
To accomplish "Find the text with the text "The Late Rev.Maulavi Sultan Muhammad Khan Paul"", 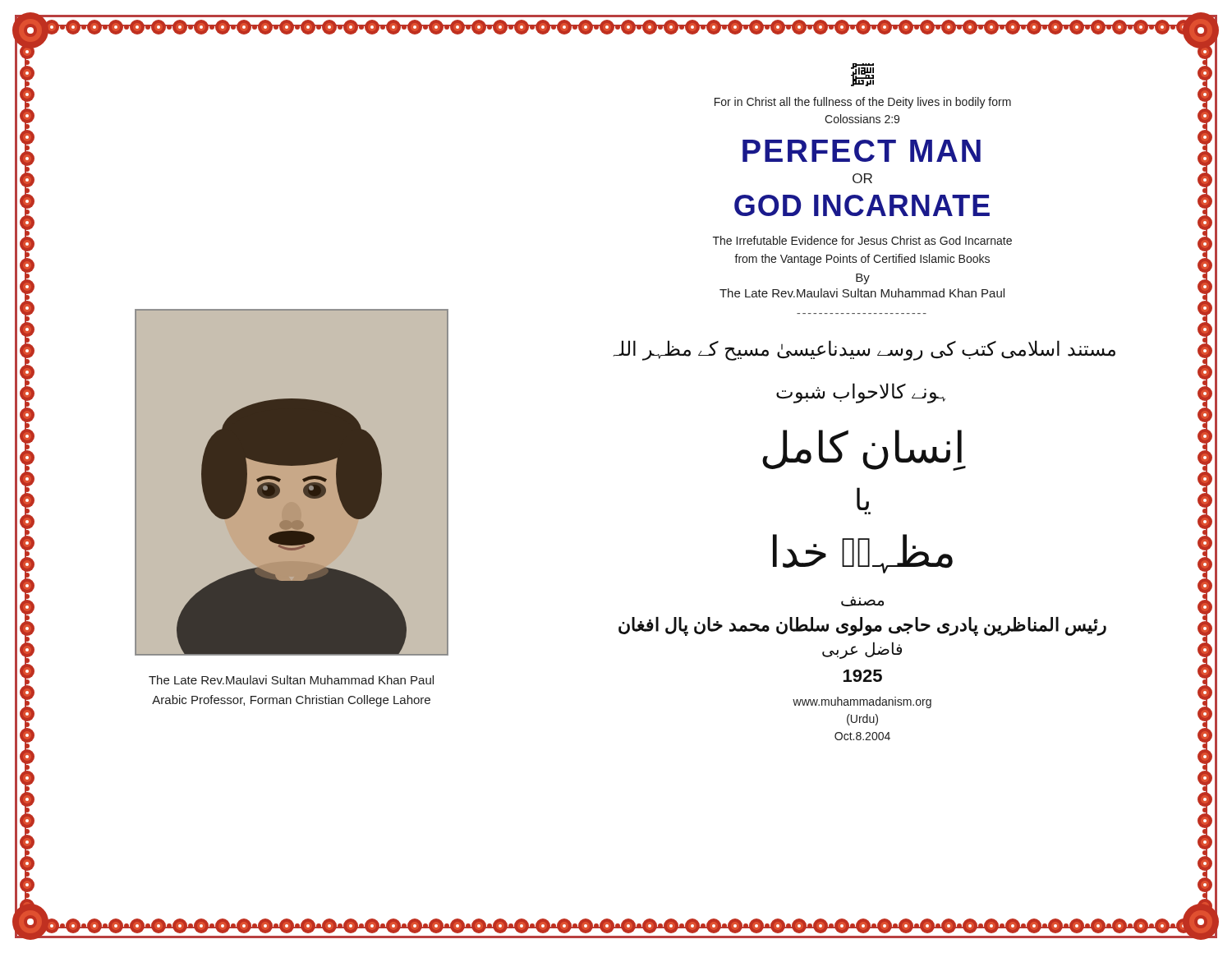I will [x=862, y=293].
